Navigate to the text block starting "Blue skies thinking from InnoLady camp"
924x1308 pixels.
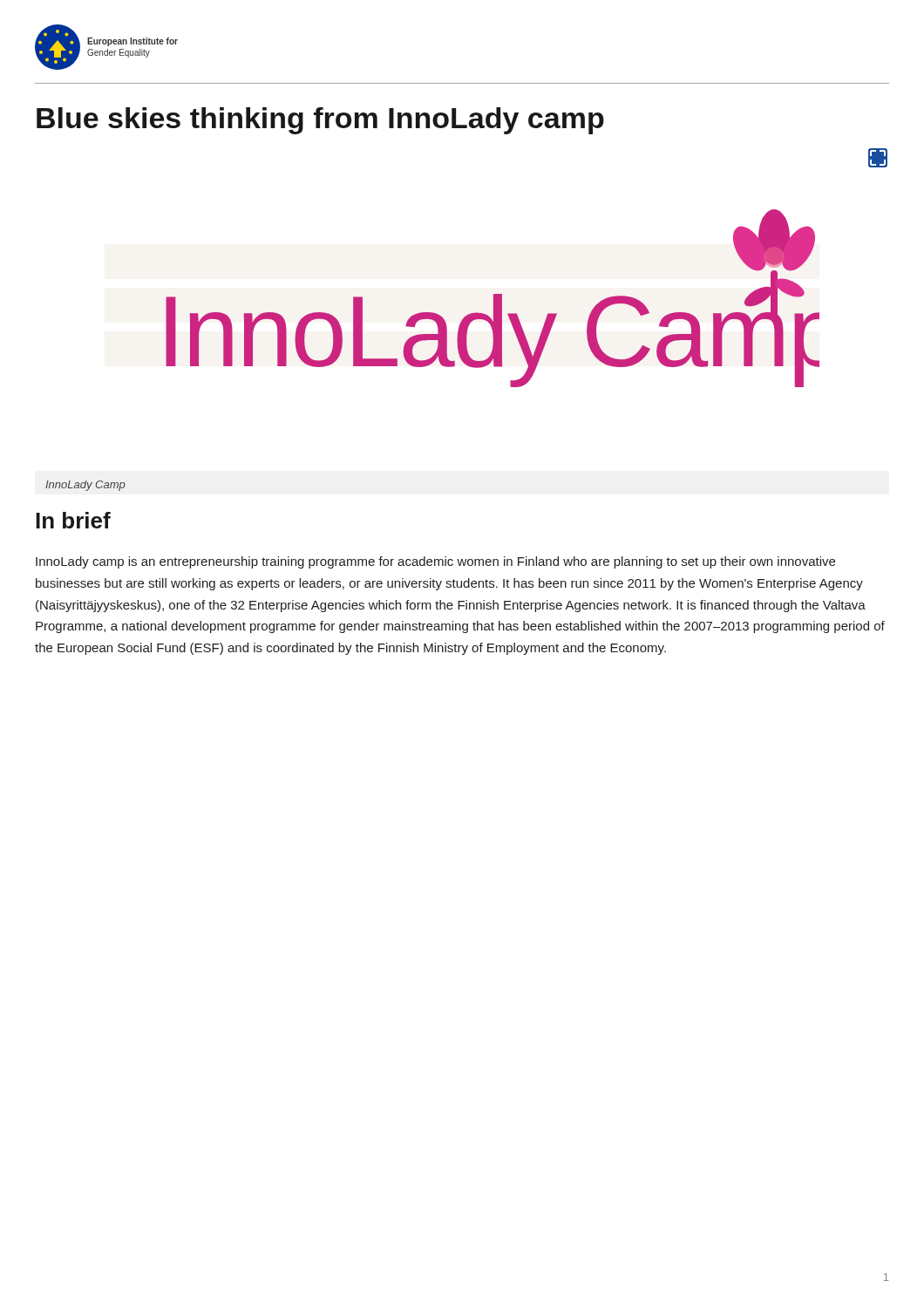(x=462, y=118)
